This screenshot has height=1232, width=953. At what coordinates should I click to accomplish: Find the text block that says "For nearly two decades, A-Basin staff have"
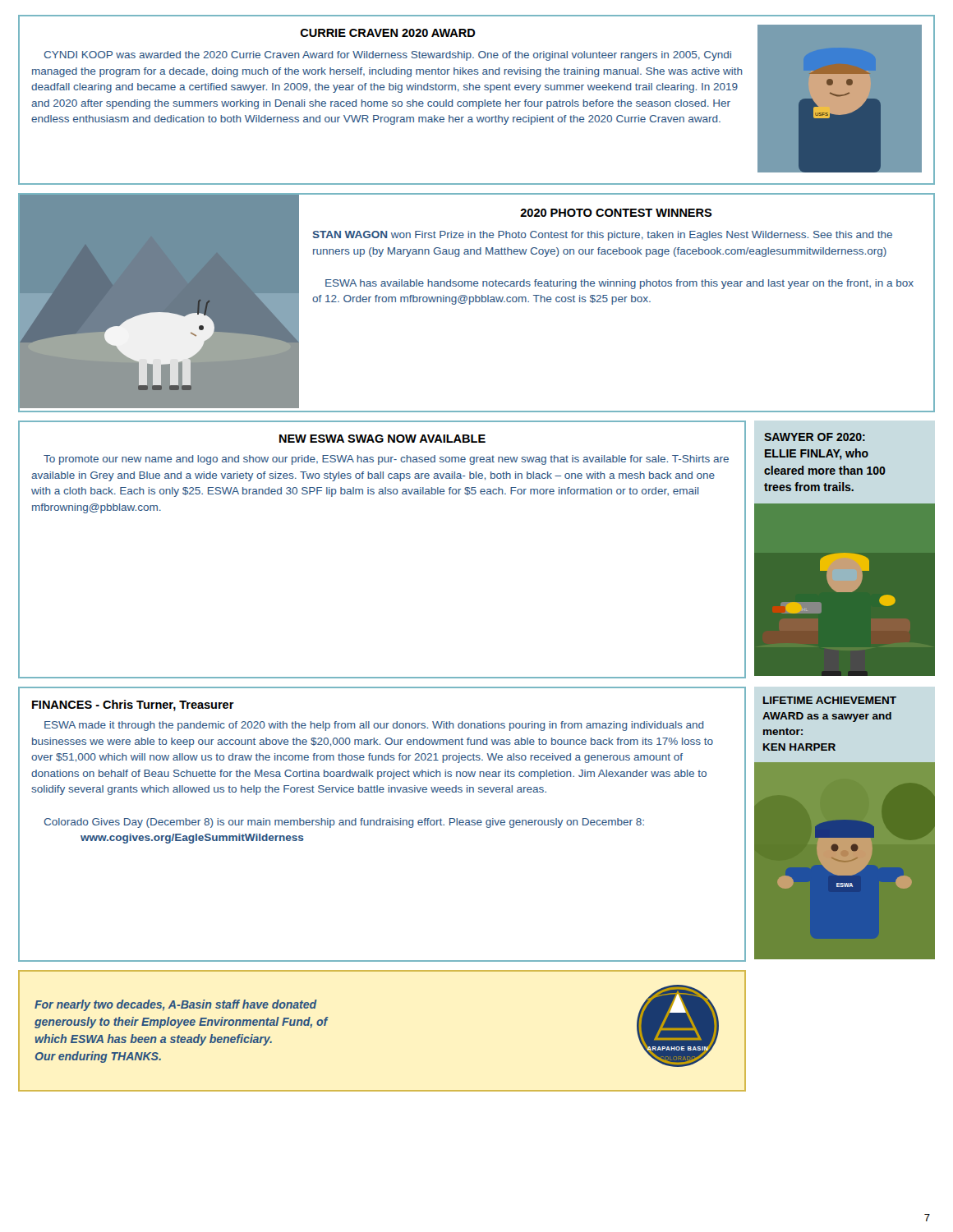179,1025
